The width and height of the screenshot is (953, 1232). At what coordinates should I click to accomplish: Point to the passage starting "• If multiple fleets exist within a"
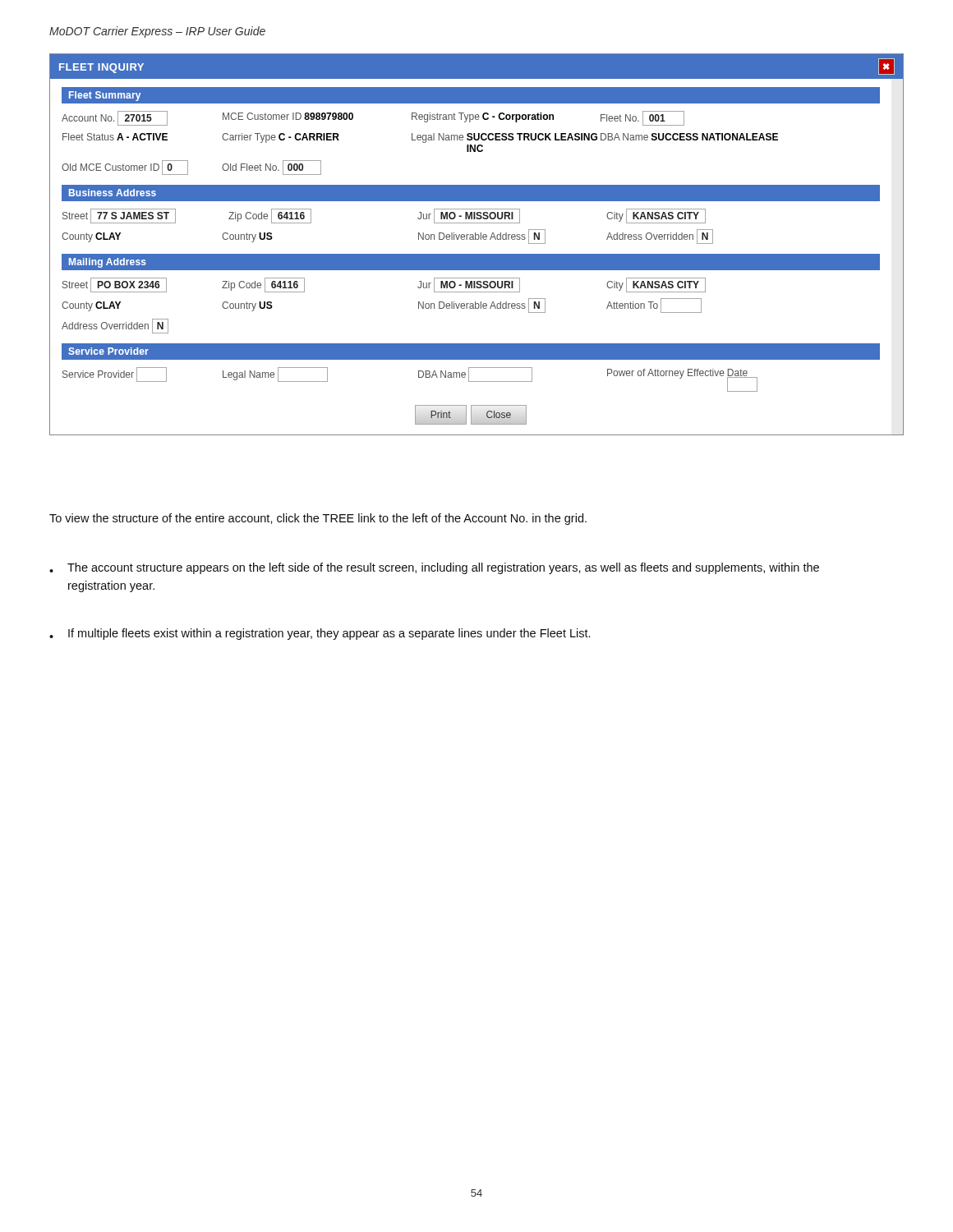464,635
